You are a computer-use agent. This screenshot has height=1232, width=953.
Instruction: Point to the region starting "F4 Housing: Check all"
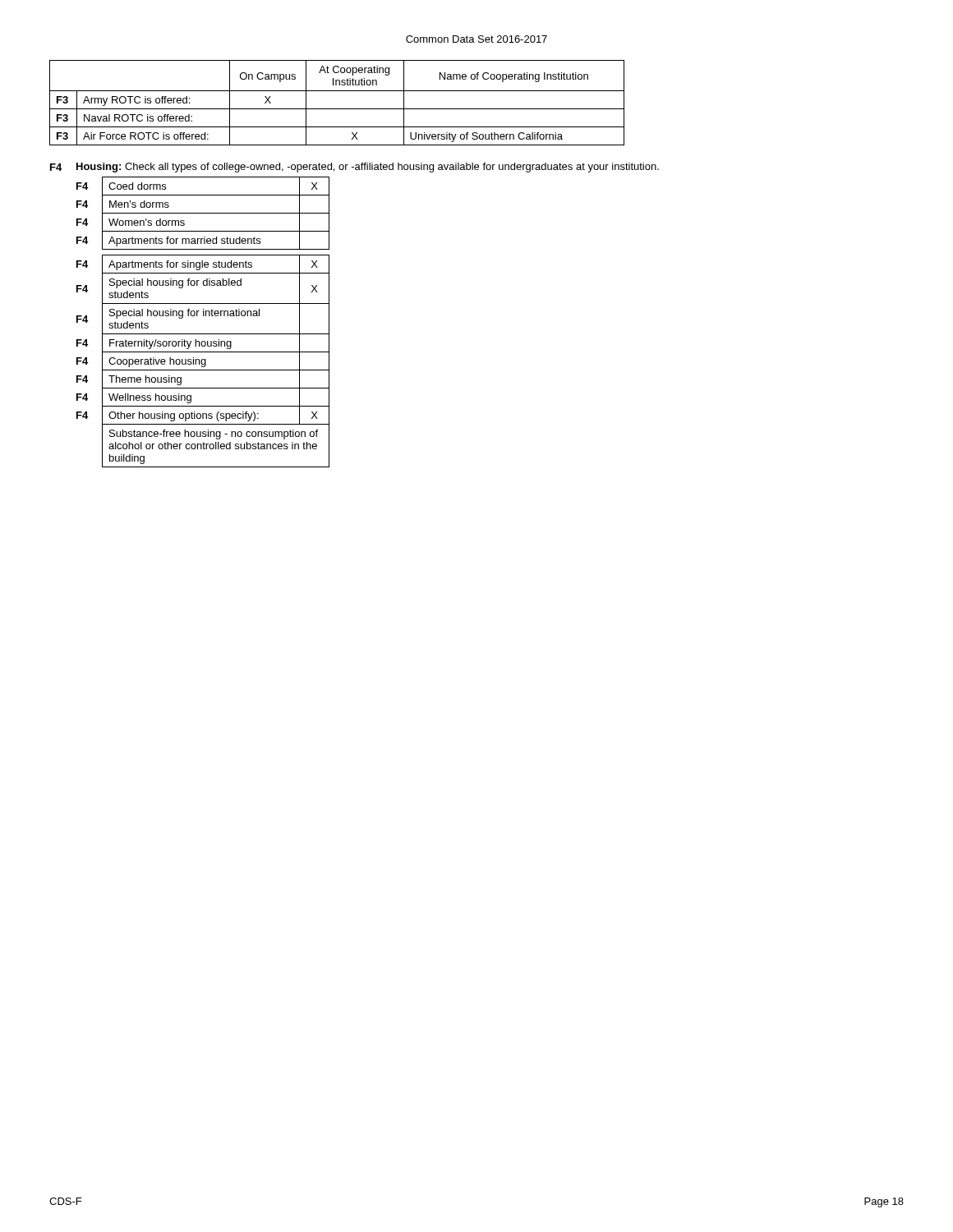pos(354,167)
